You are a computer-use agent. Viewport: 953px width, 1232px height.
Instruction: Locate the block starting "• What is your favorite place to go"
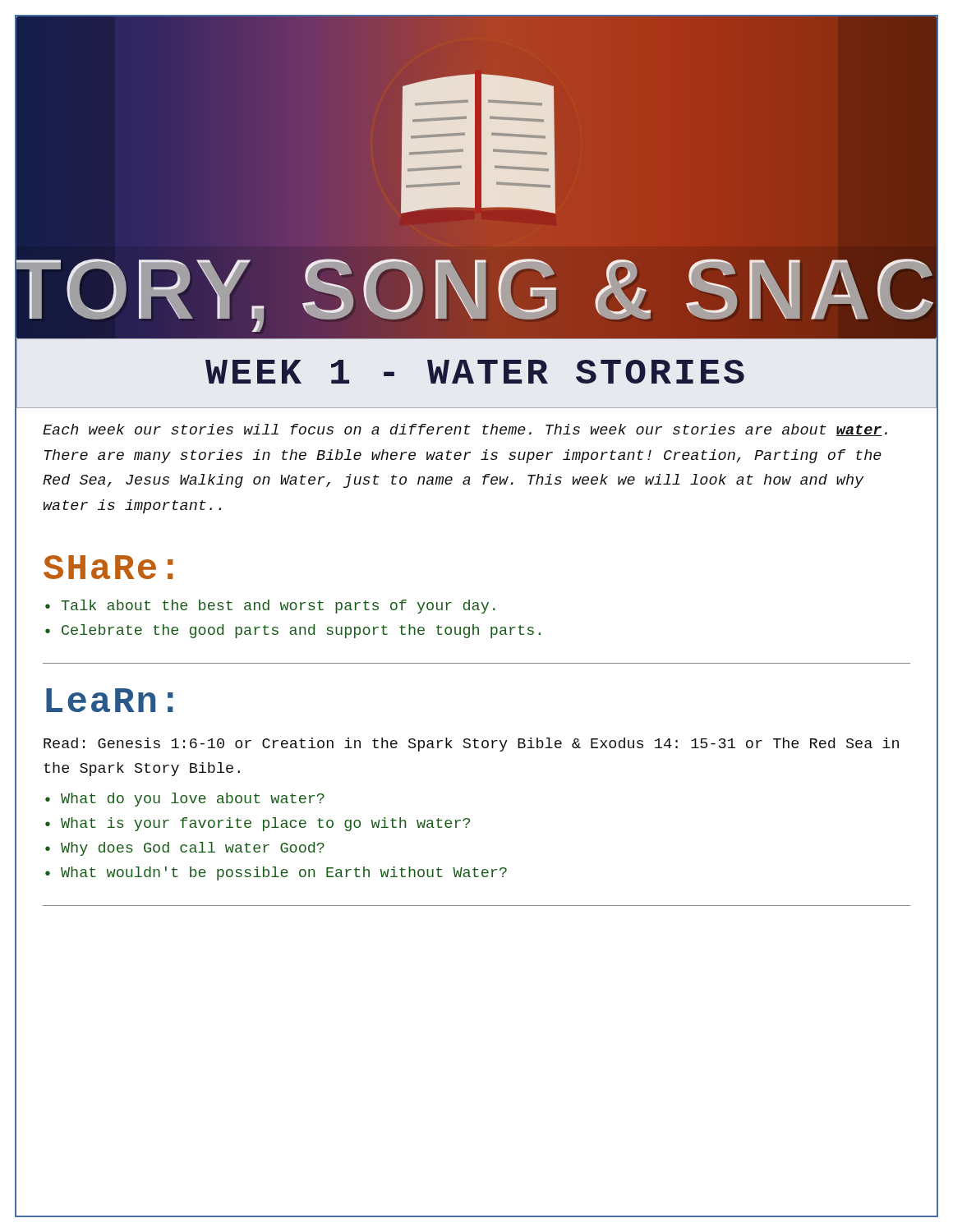click(x=257, y=825)
